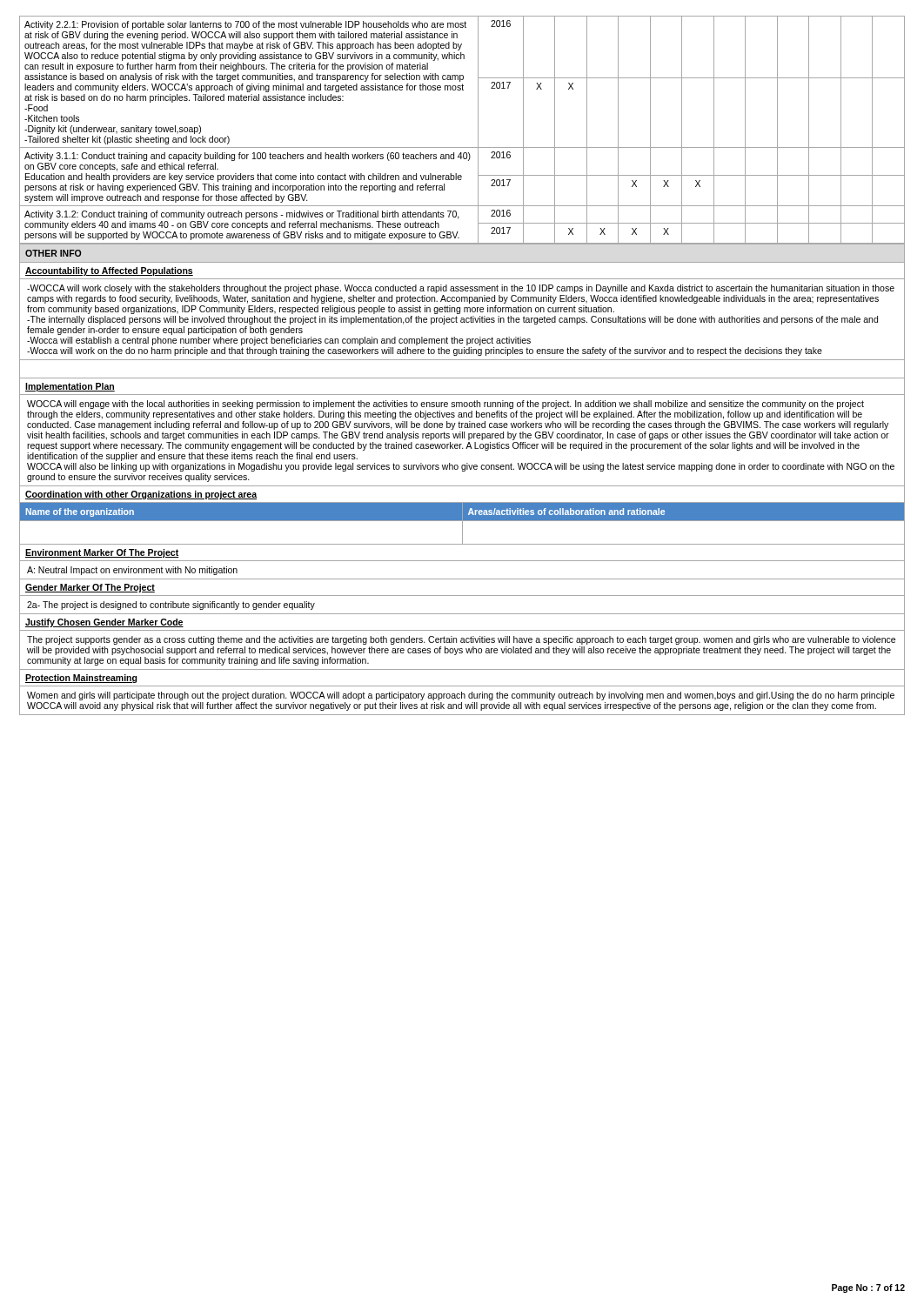Click on the table containing "Name of the"
Screen dimensions: 1305x924
[x=241, y=512]
